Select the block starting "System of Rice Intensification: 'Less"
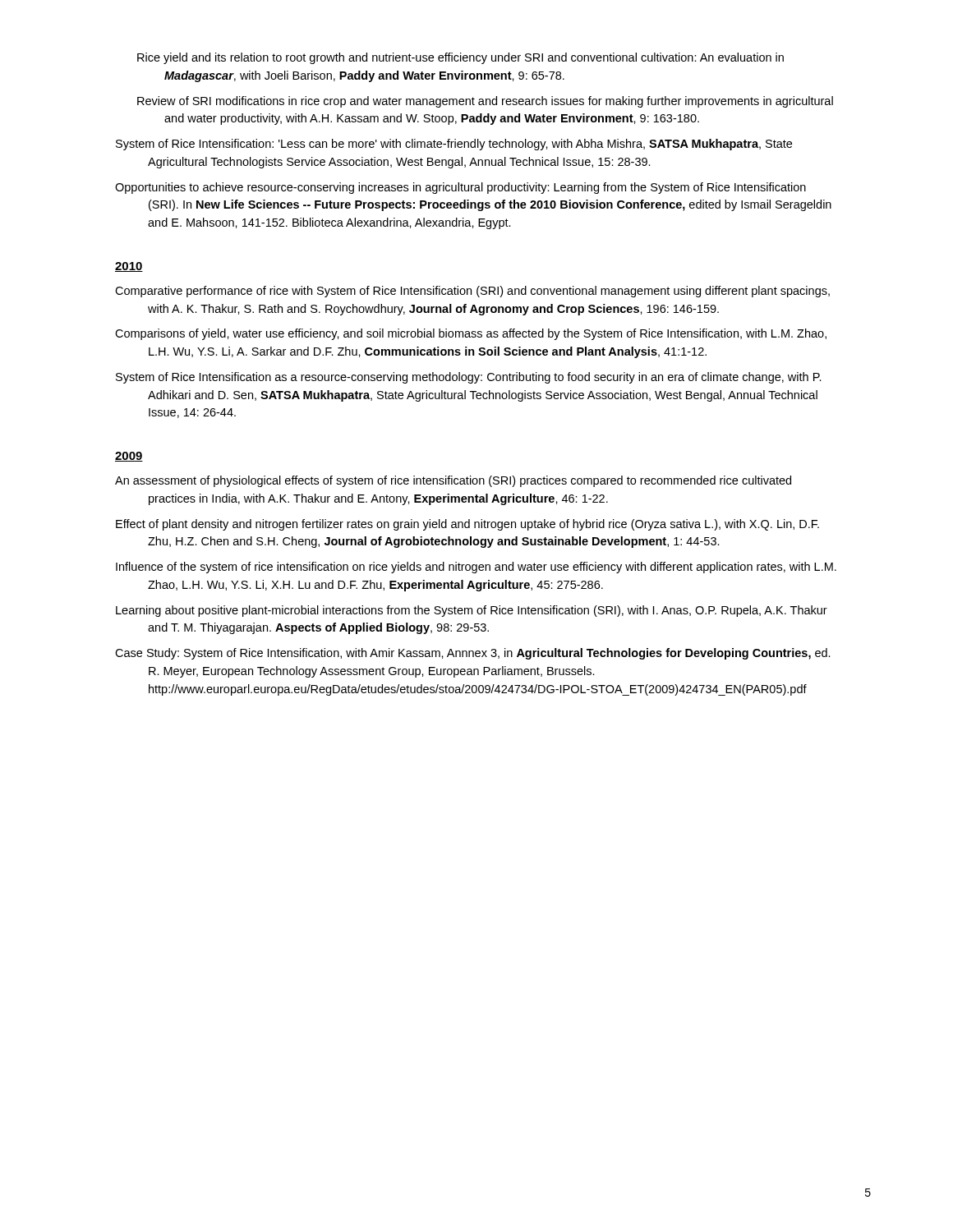The height and width of the screenshot is (1232, 953). [x=454, y=153]
